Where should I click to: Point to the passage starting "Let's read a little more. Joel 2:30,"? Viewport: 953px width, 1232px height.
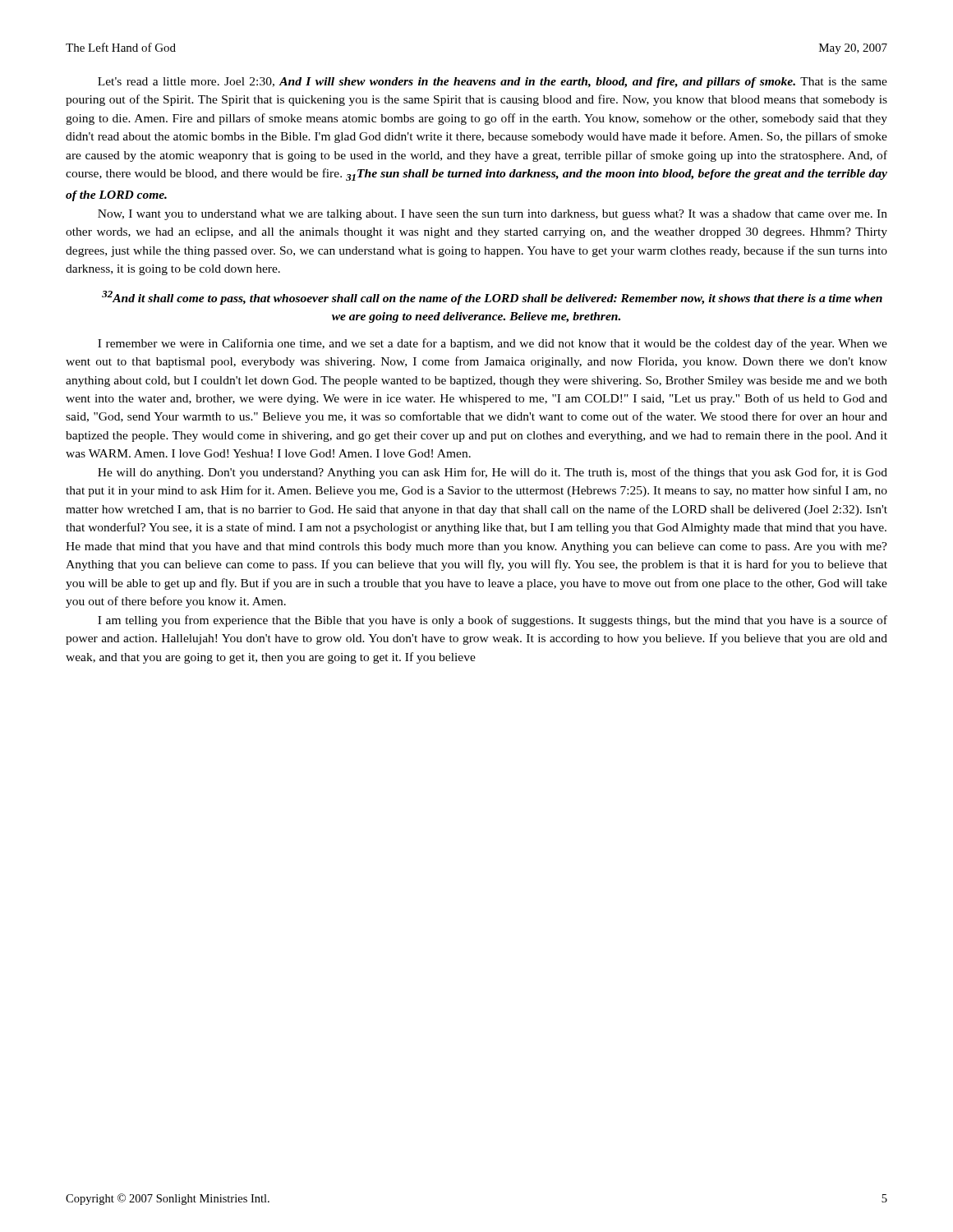476,138
